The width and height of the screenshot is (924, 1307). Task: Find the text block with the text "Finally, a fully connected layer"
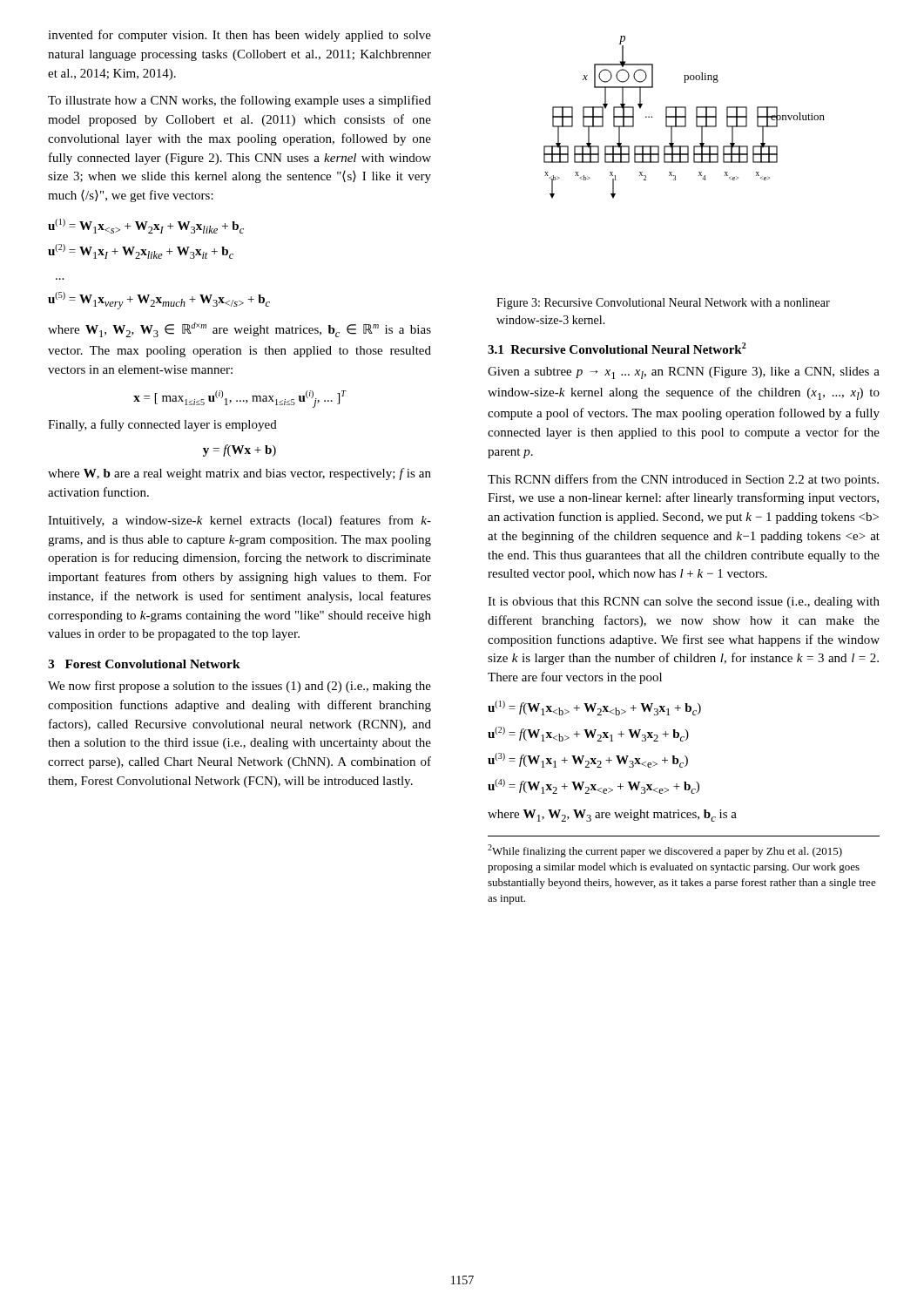[162, 424]
